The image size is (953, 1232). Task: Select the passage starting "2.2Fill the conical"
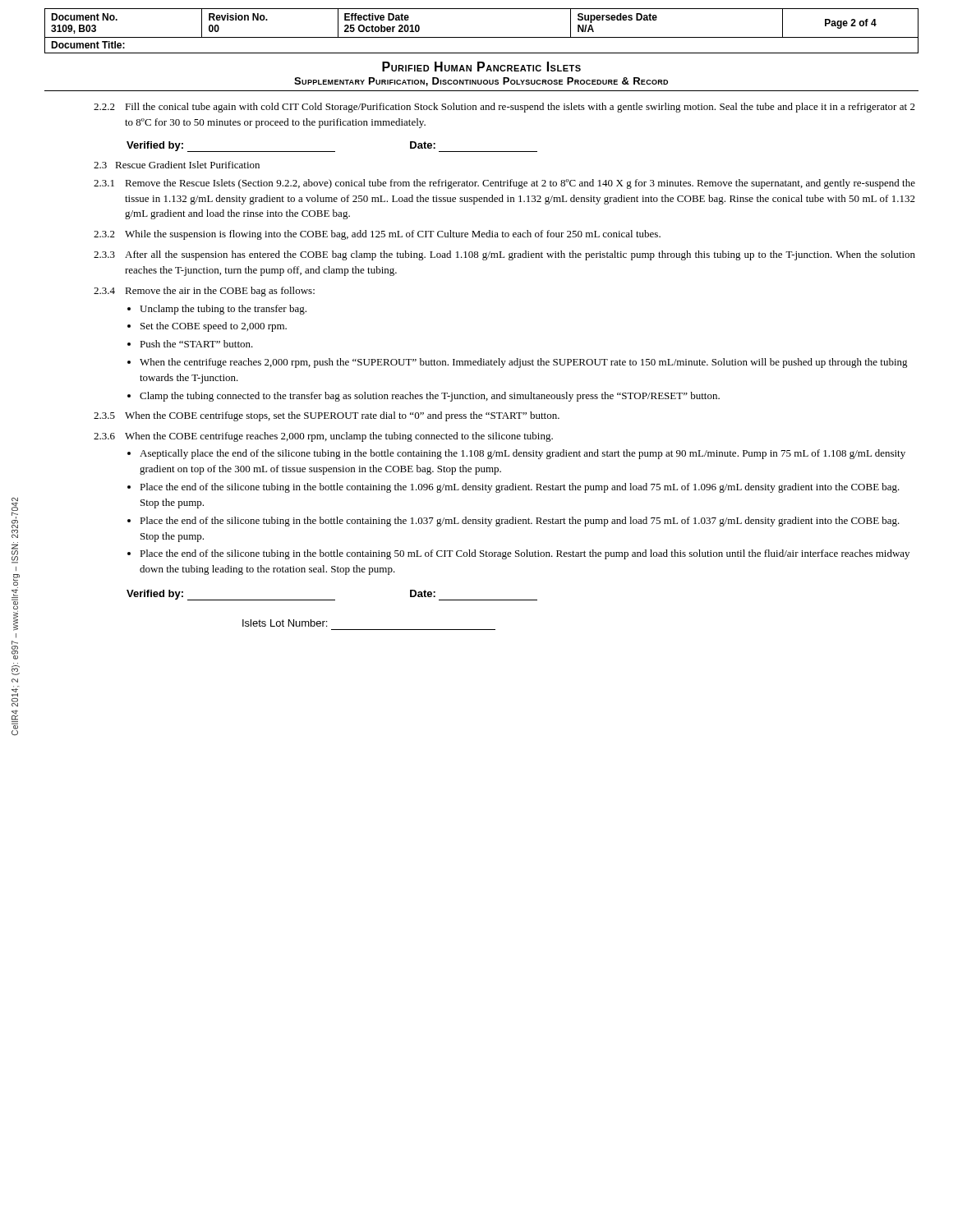pyautogui.click(x=504, y=115)
